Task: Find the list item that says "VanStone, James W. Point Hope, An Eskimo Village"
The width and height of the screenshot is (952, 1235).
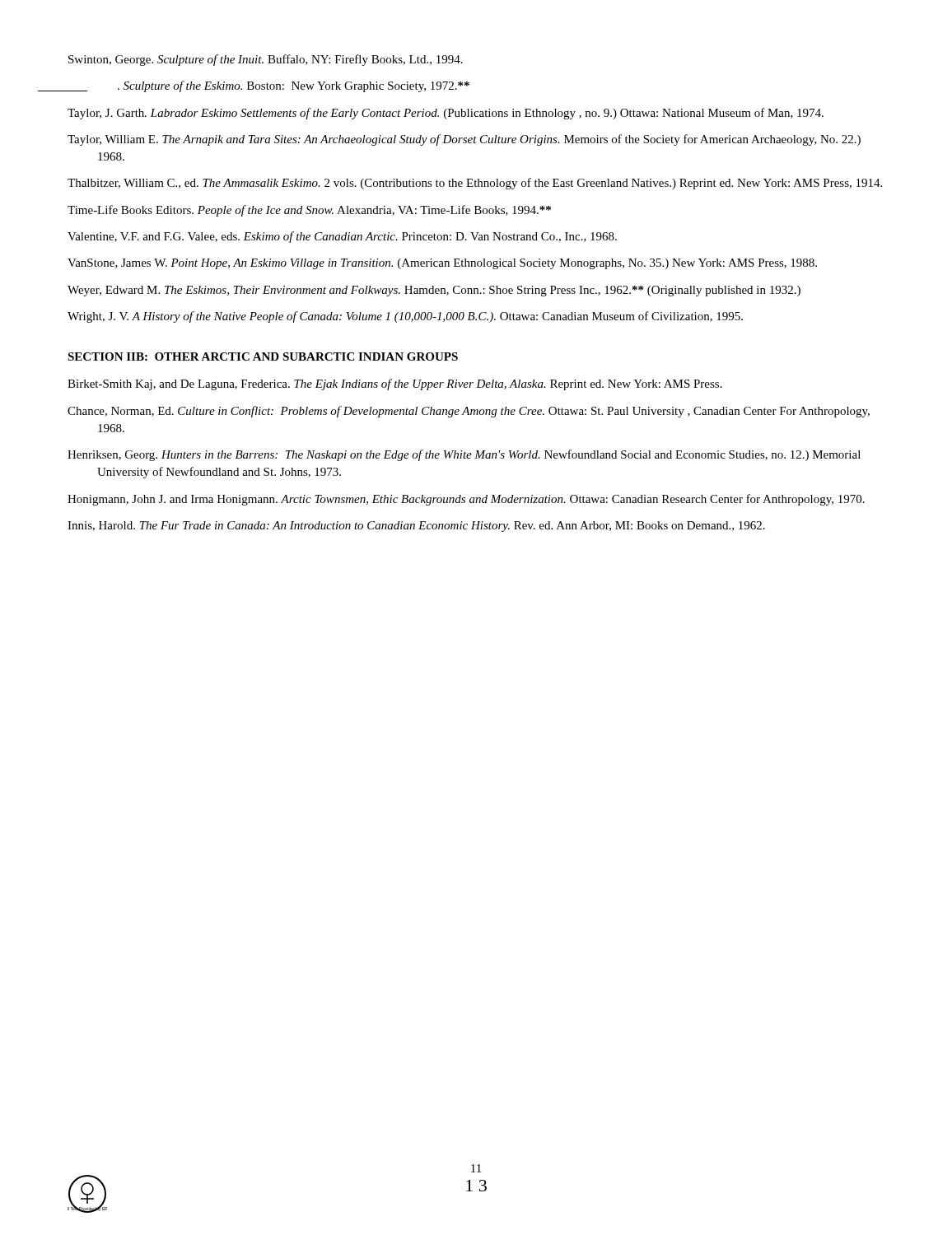Action: point(443,263)
